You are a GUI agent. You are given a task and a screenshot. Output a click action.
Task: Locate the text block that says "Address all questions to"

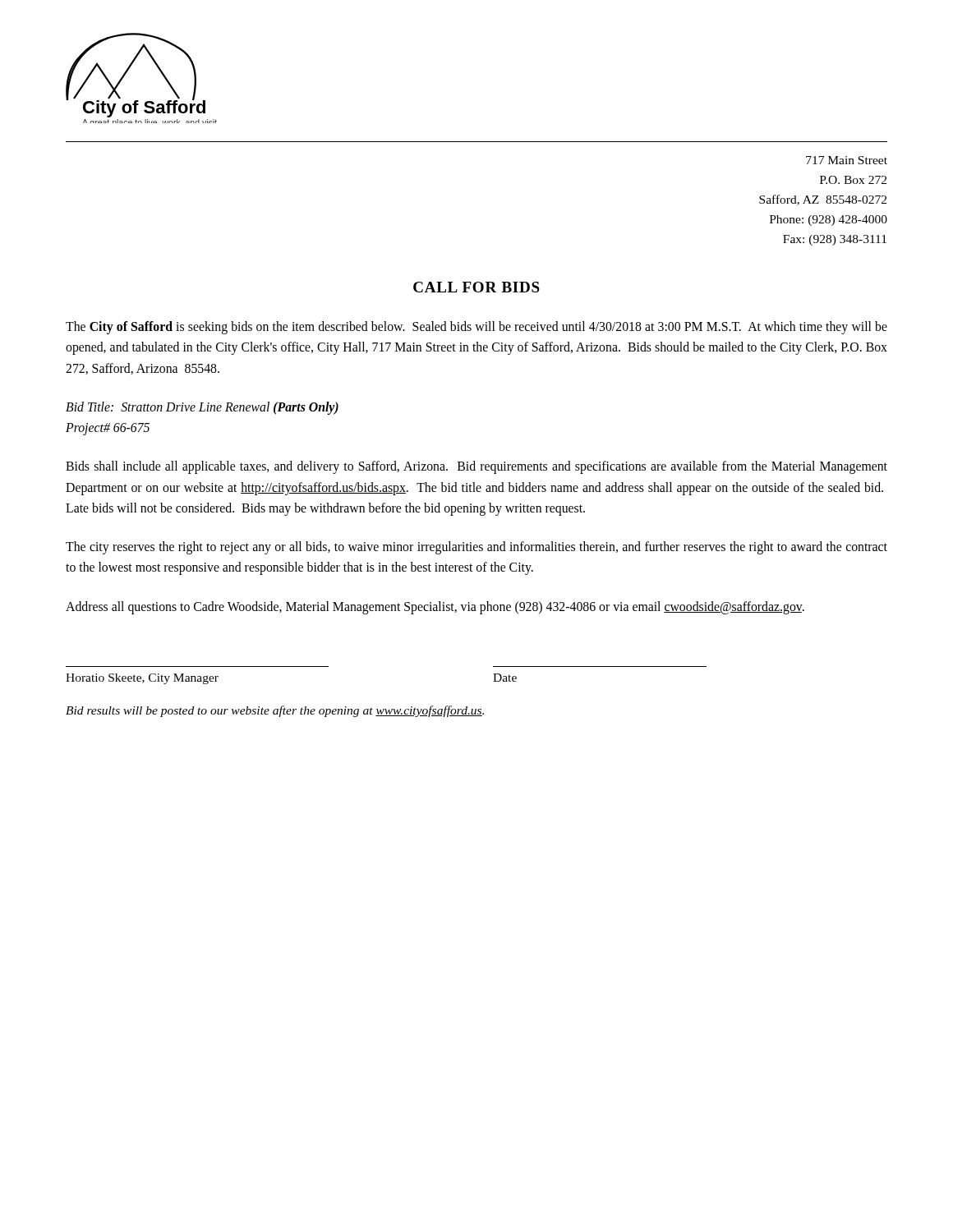[x=435, y=606]
